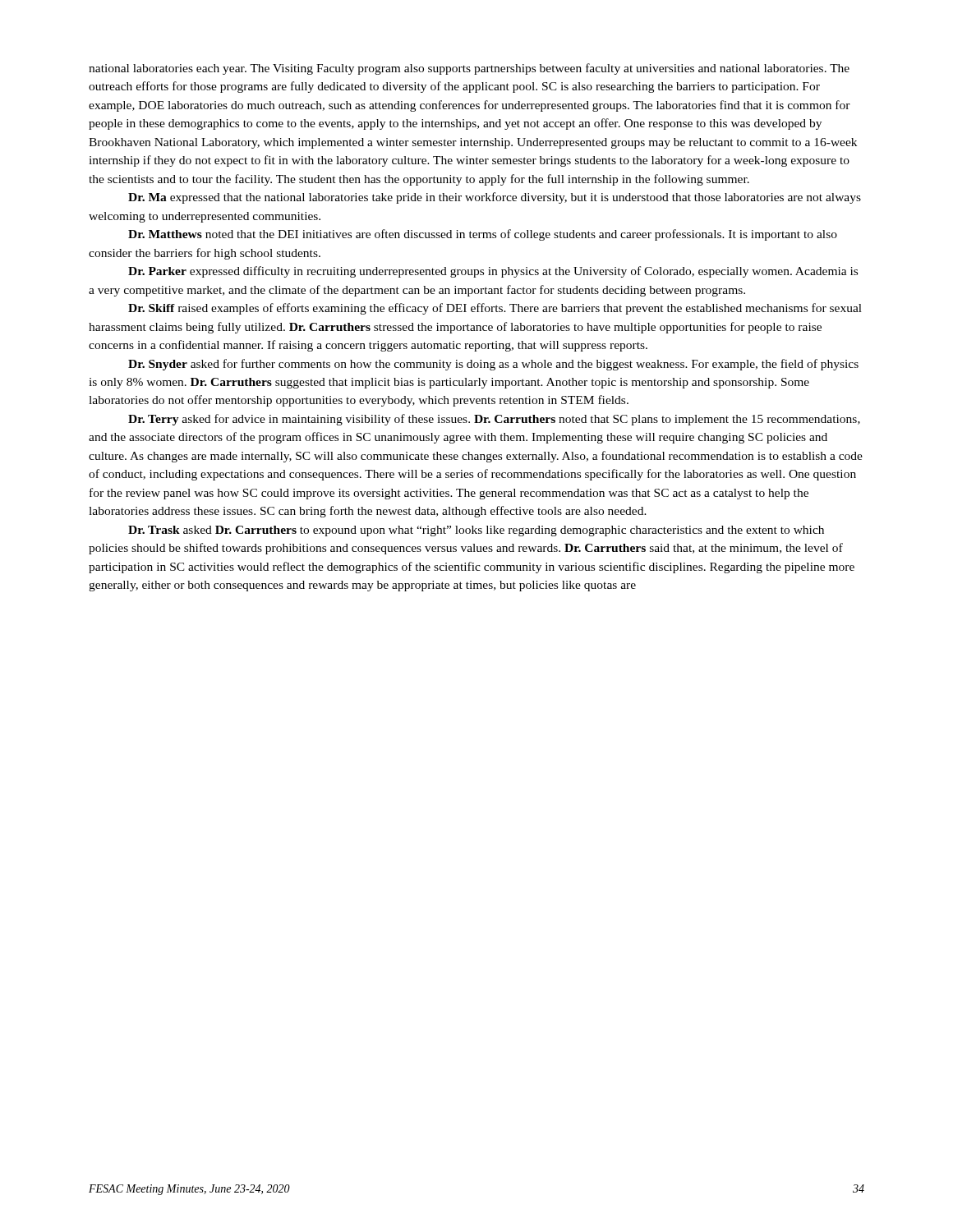Image resolution: width=953 pixels, height=1232 pixels.
Task: Locate the text block containing "Dr. Terry asked for advice in maintaining"
Action: click(x=476, y=465)
